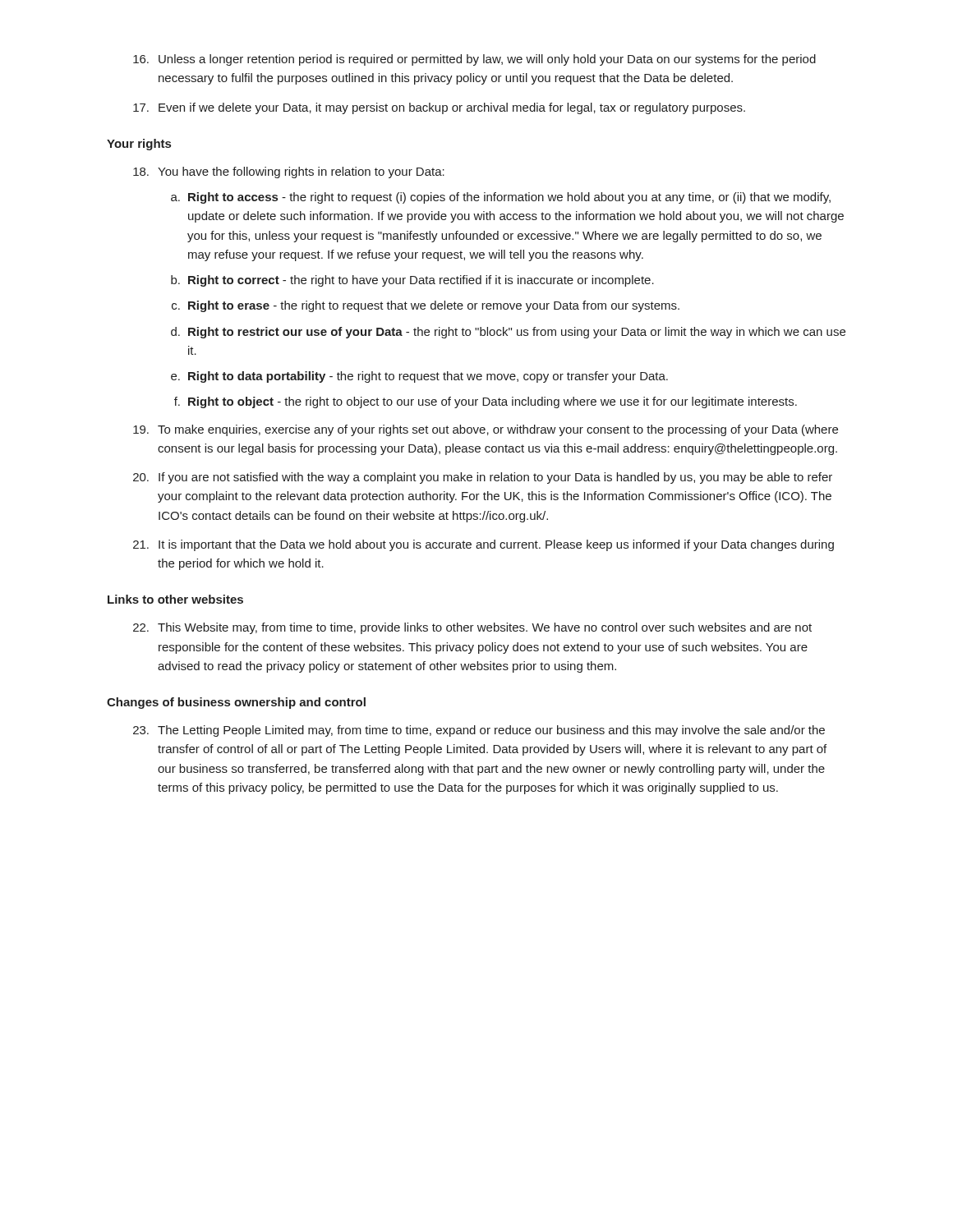Point to the text starting "Changes of business ownership and control"
The width and height of the screenshot is (953, 1232).
tap(237, 702)
